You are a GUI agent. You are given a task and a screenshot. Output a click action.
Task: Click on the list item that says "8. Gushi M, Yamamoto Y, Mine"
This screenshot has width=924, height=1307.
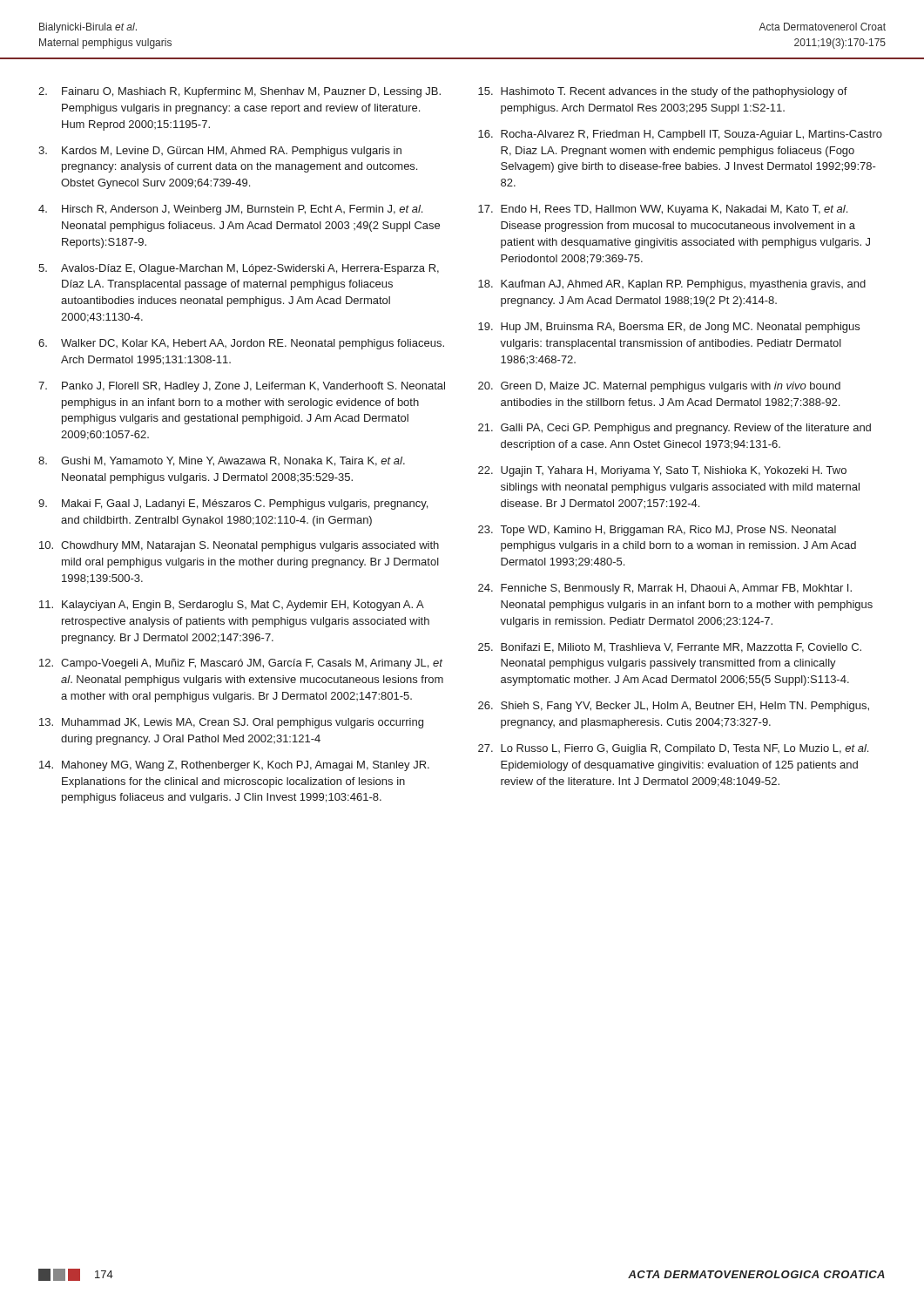242,470
